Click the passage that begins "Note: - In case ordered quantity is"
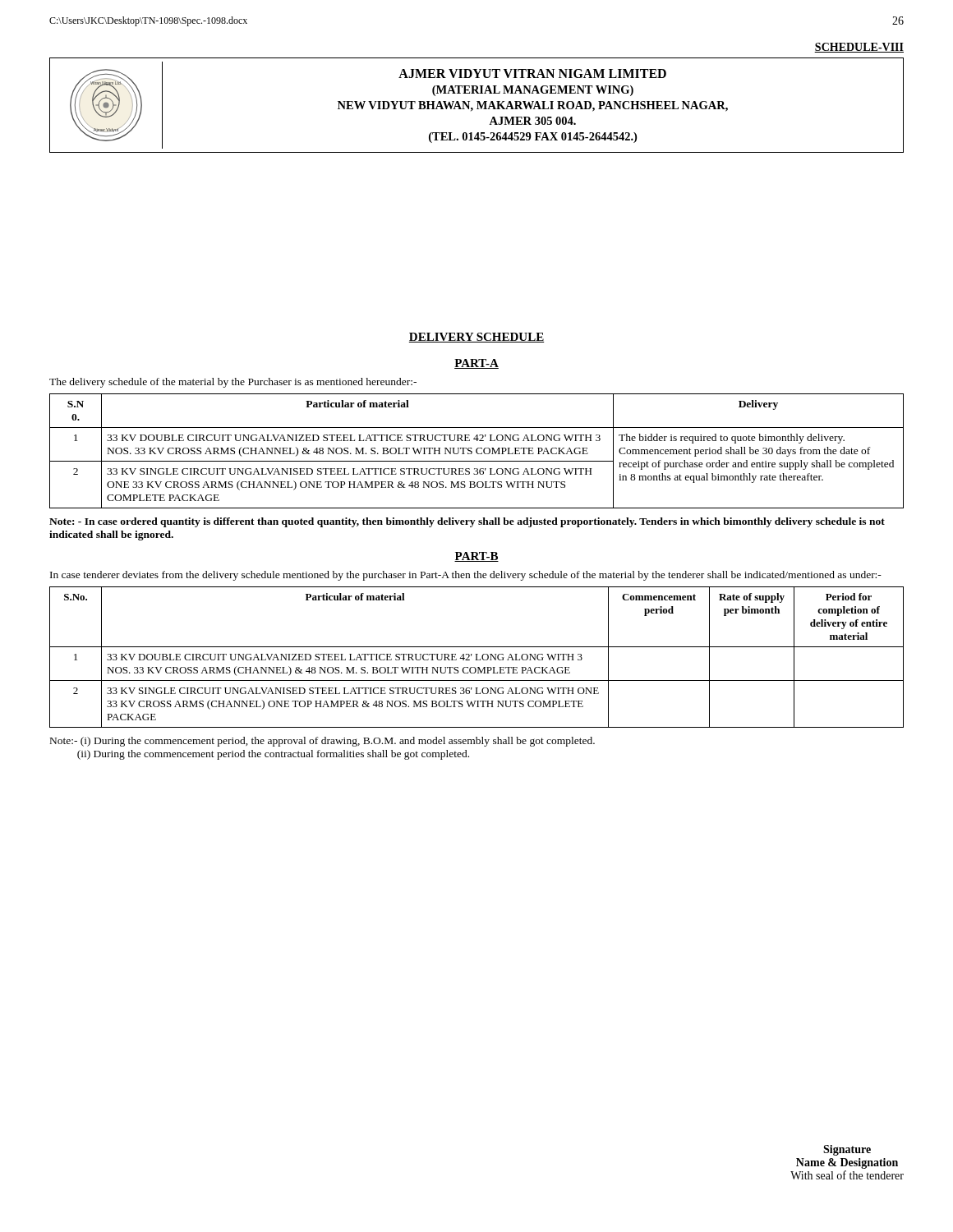The height and width of the screenshot is (1232, 953). pos(467,528)
